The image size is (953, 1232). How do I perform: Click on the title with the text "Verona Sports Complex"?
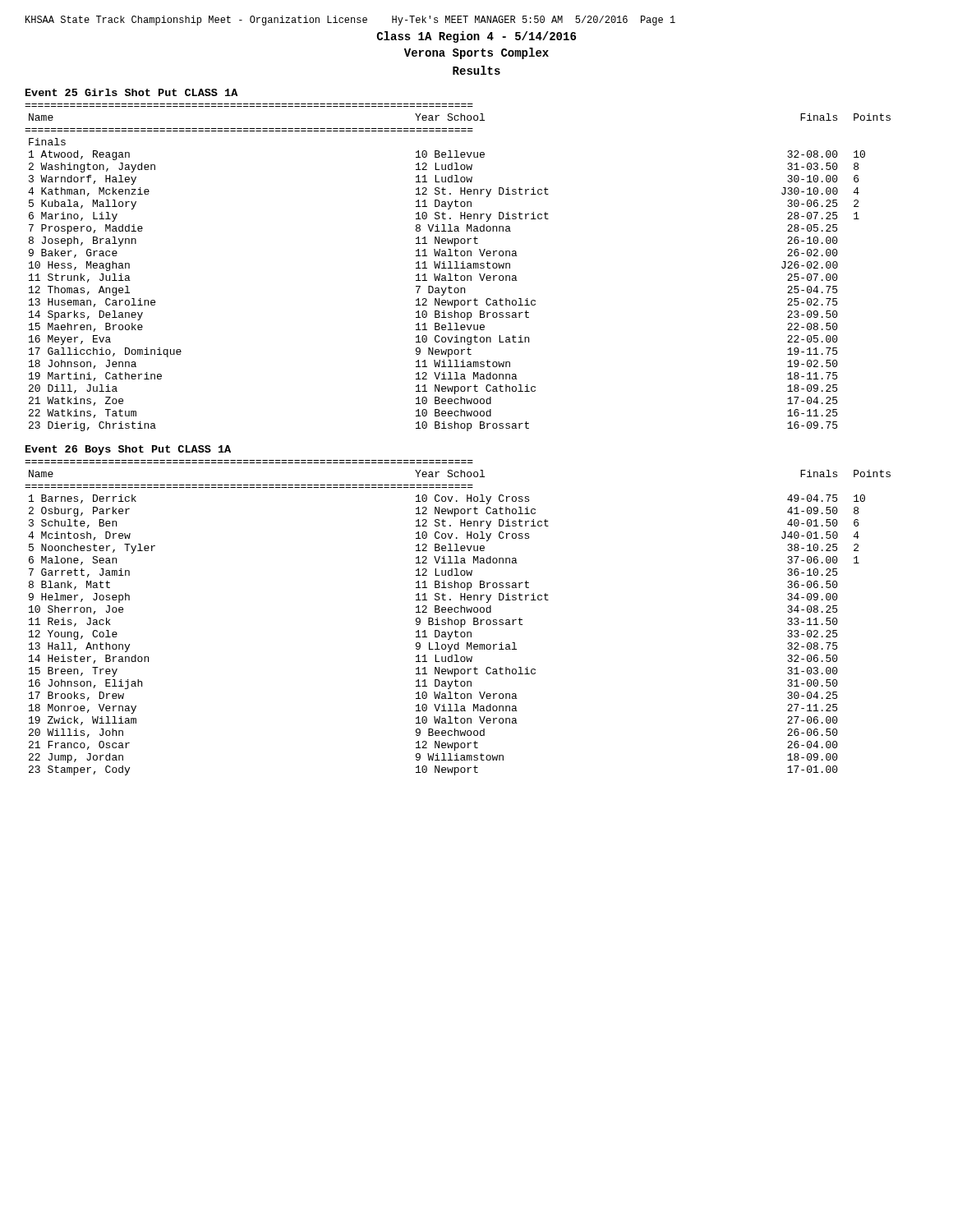click(476, 54)
